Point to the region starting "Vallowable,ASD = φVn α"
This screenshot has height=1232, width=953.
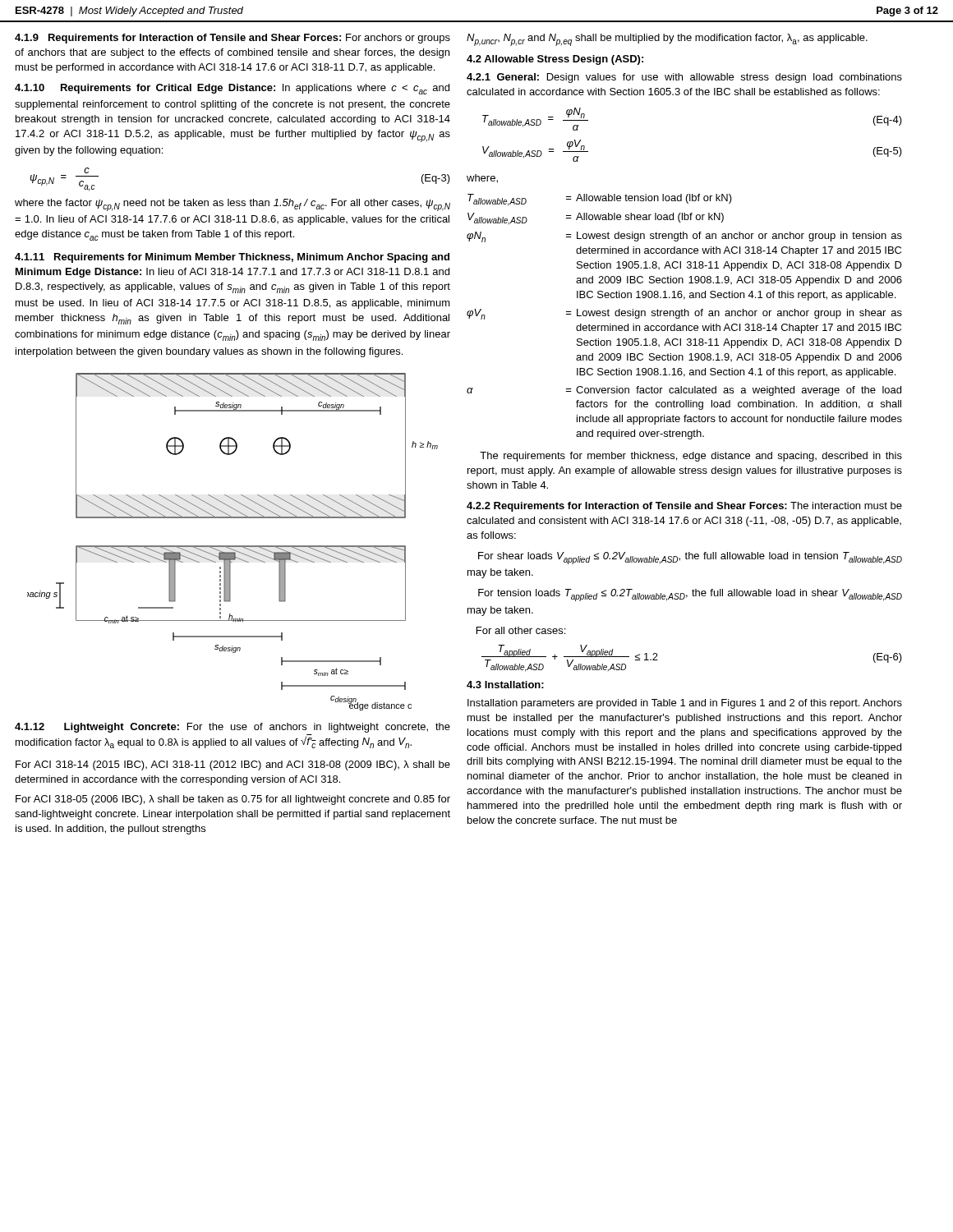502,152
